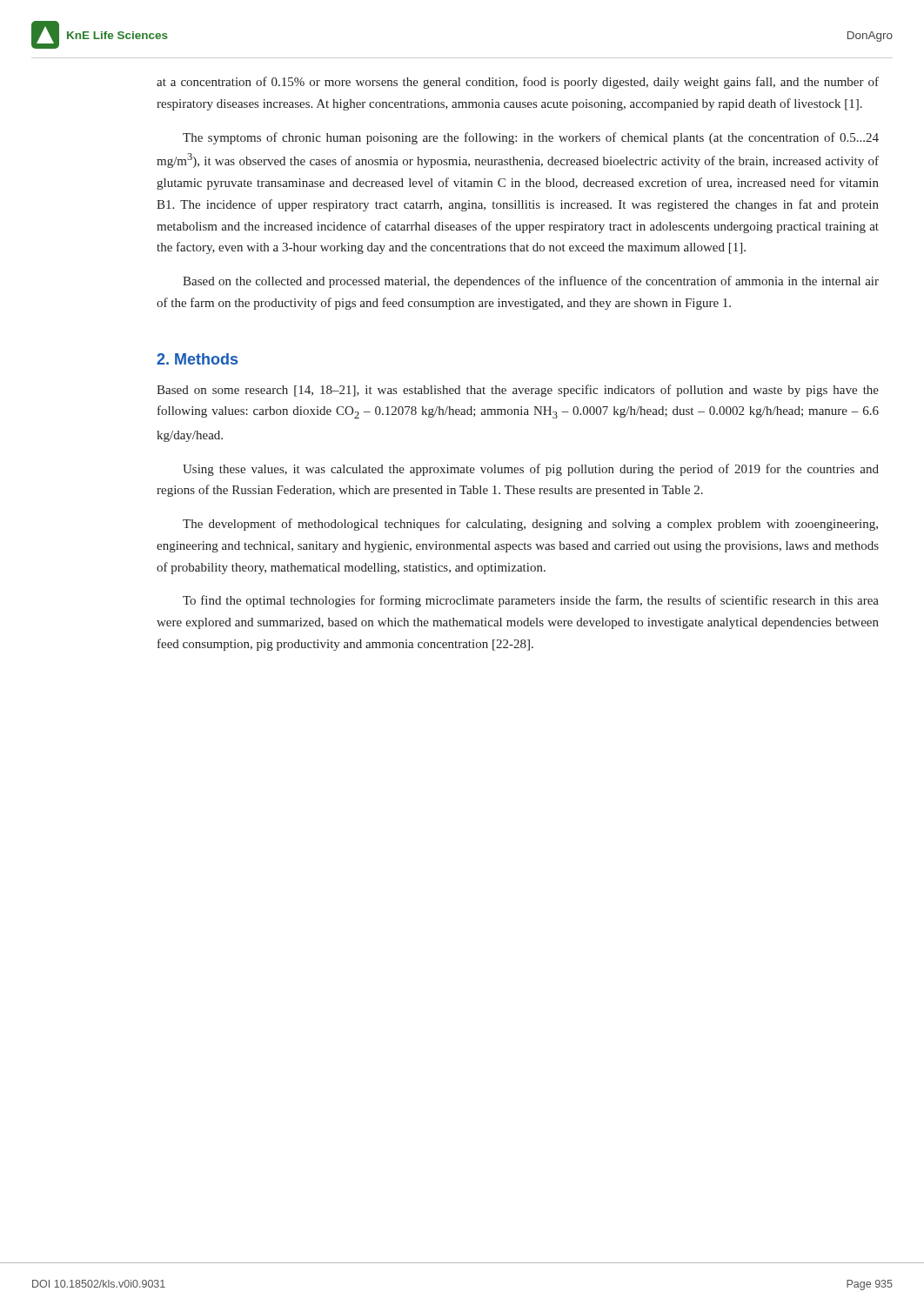This screenshot has width=924, height=1305.
Task: Click on the text block that says "The development of methodological techniques for calculating,"
Action: point(518,546)
